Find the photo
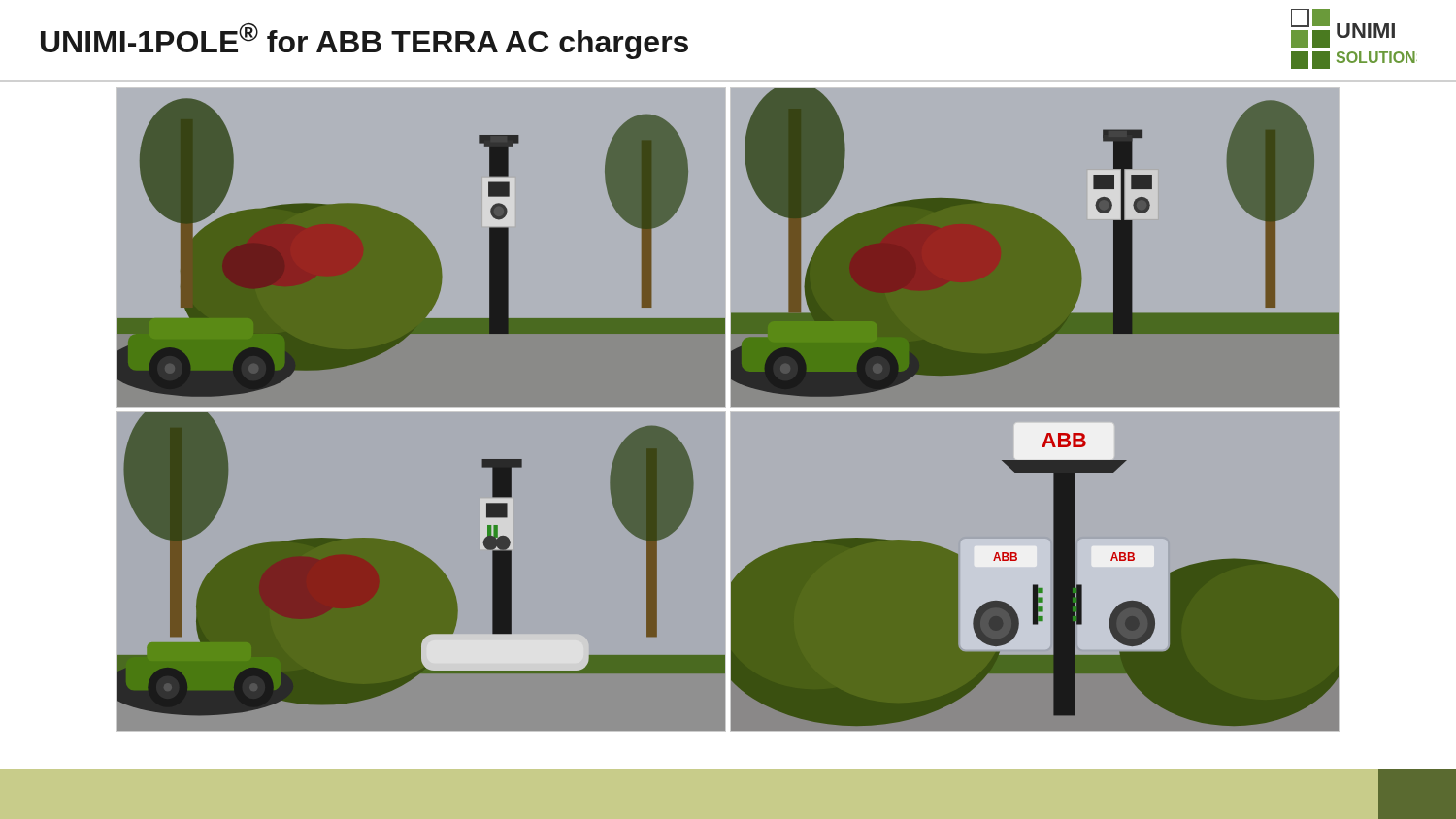The width and height of the screenshot is (1456, 819). pyautogui.click(x=728, y=410)
